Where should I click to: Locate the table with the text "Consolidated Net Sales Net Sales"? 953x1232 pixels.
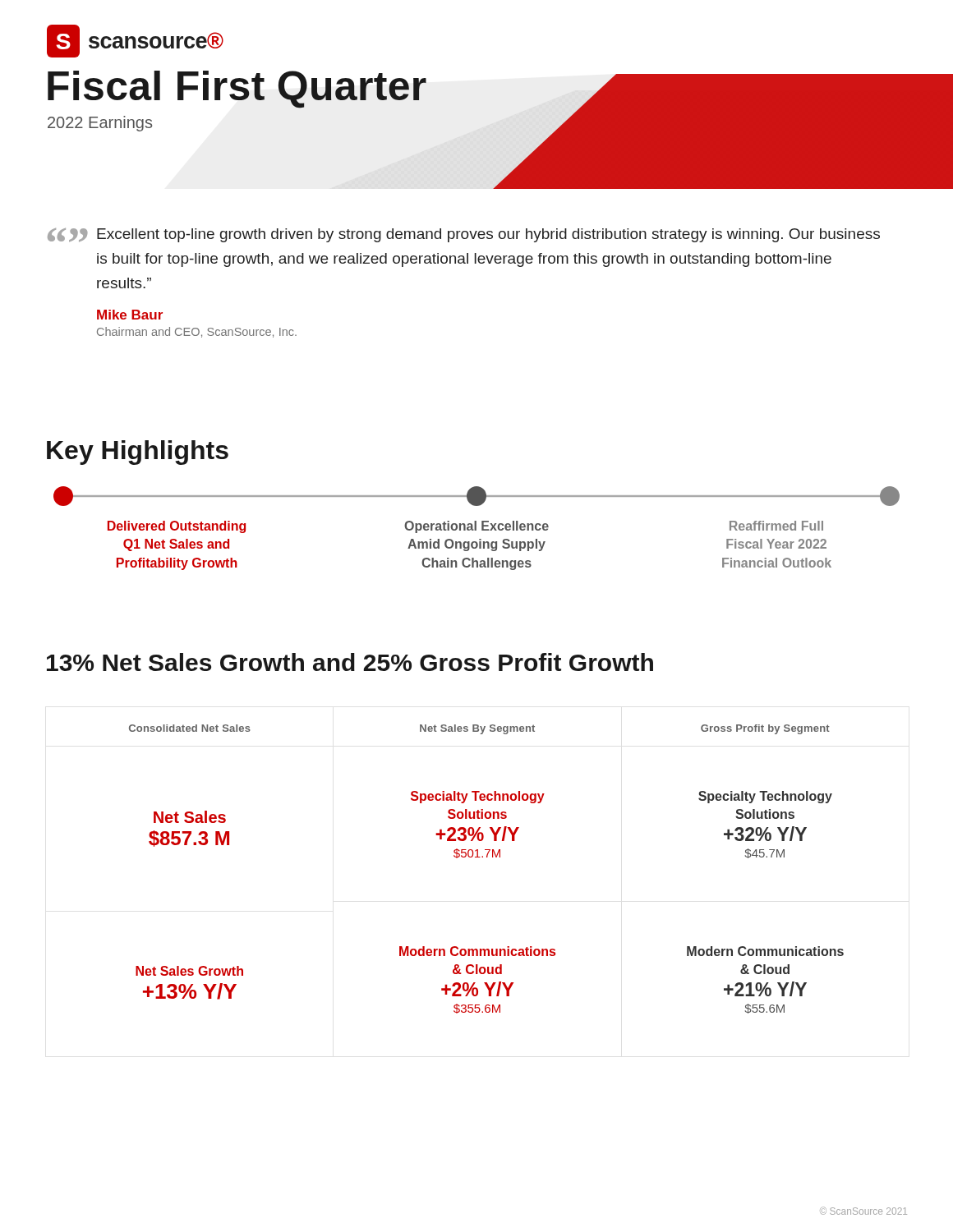[477, 882]
